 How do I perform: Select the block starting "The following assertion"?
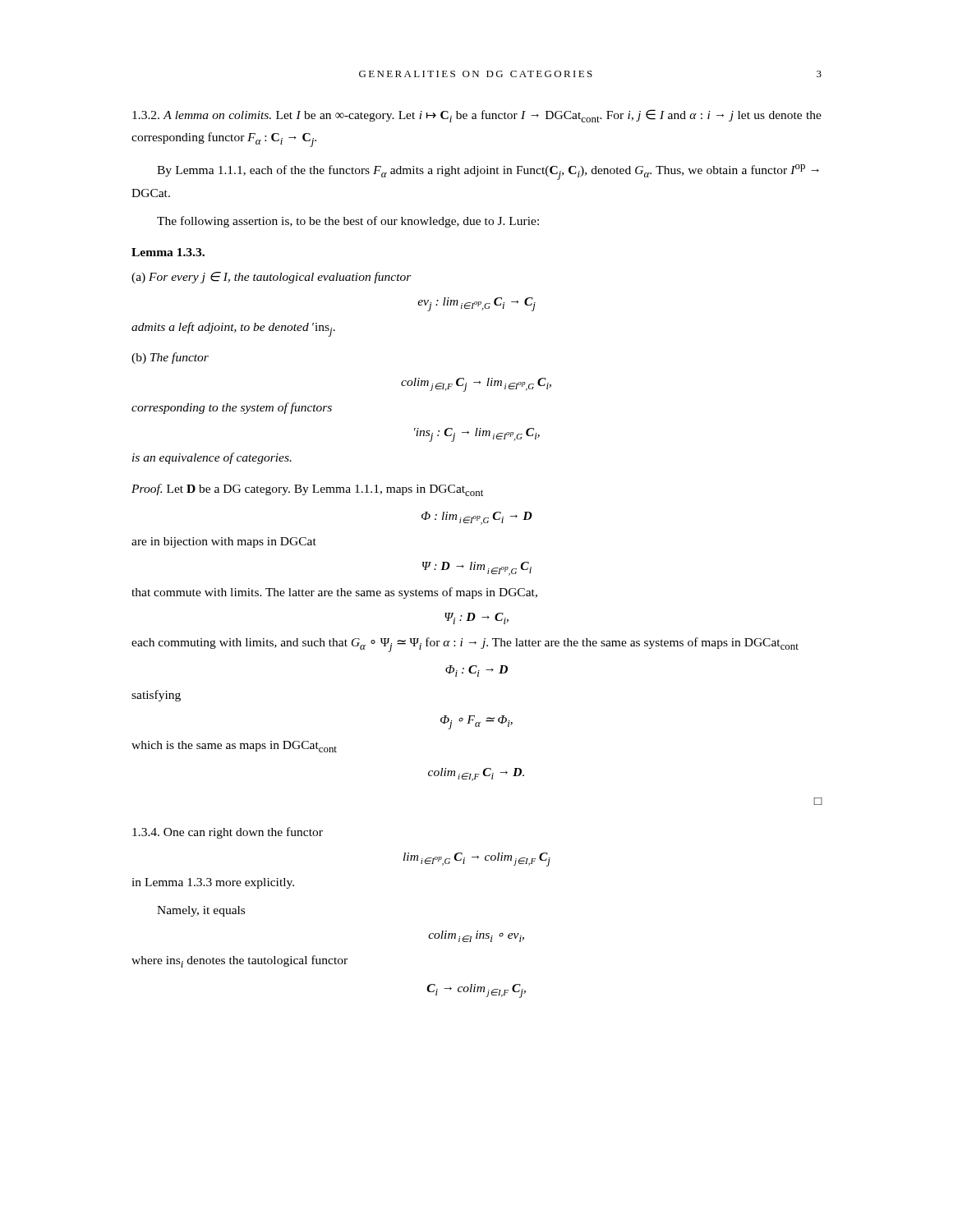(x=348, y=220)
